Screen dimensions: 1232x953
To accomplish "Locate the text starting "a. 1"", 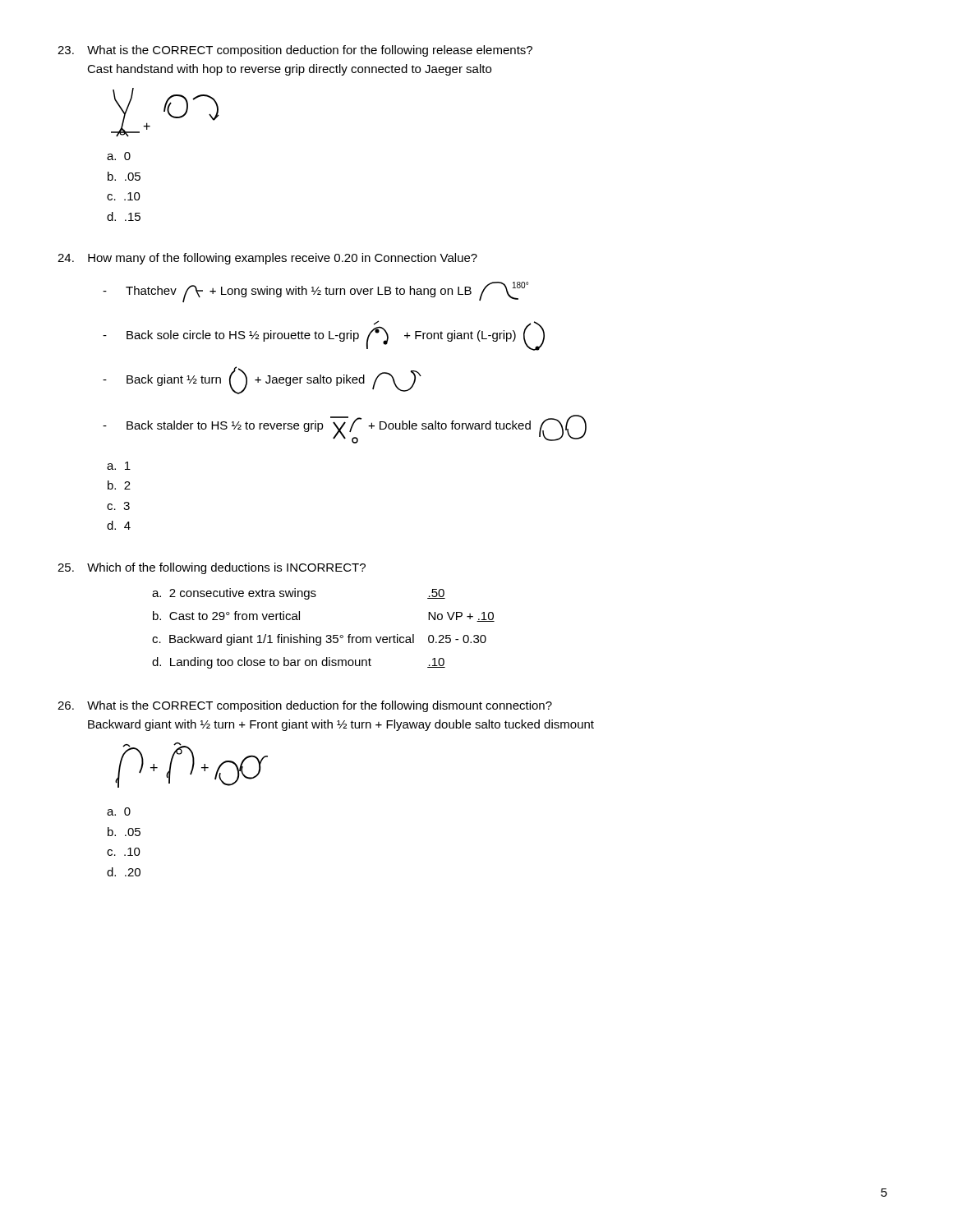I will pyautogui.click(x=119, y=465).
